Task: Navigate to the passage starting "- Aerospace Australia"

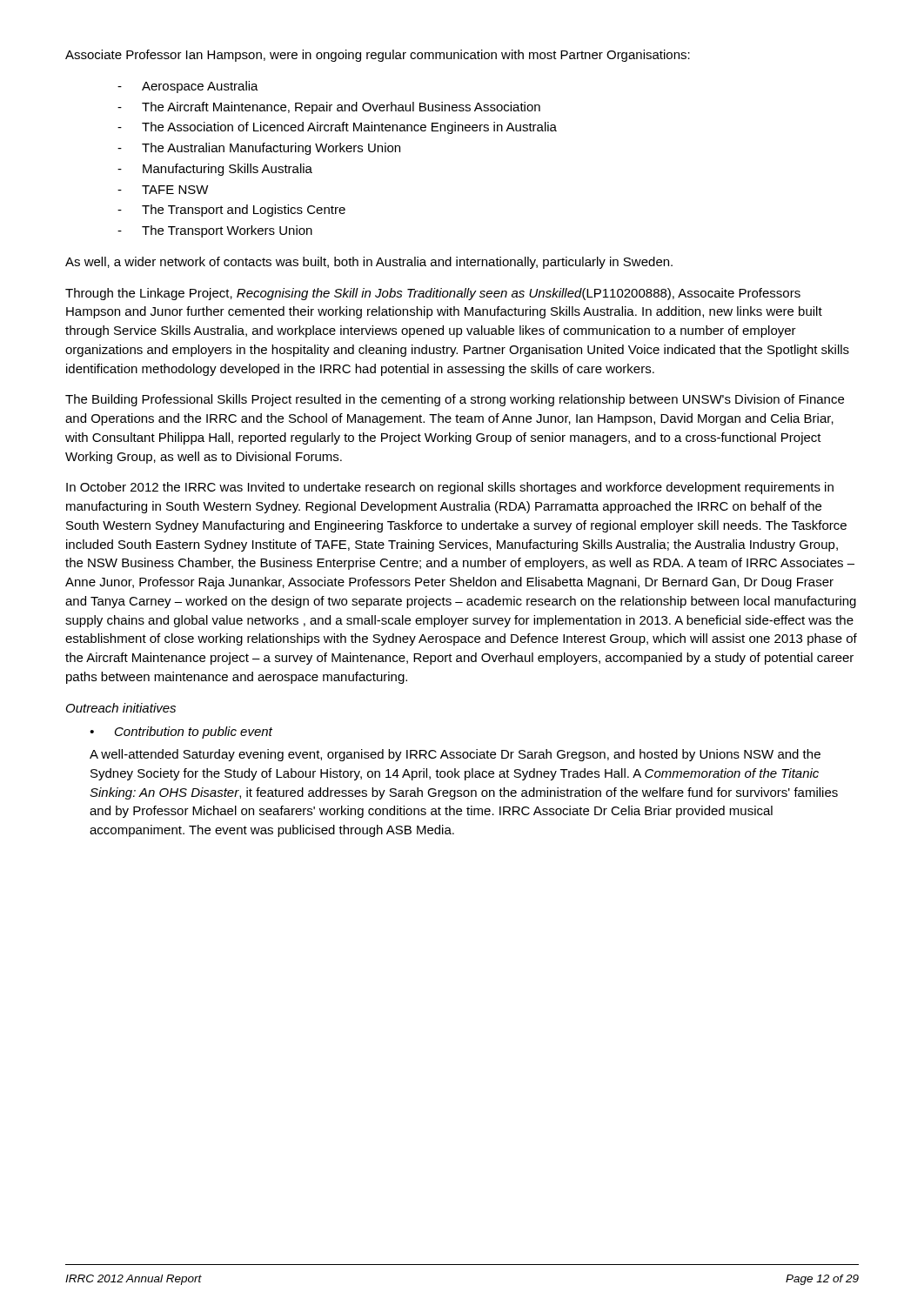Action: (188, 87)
